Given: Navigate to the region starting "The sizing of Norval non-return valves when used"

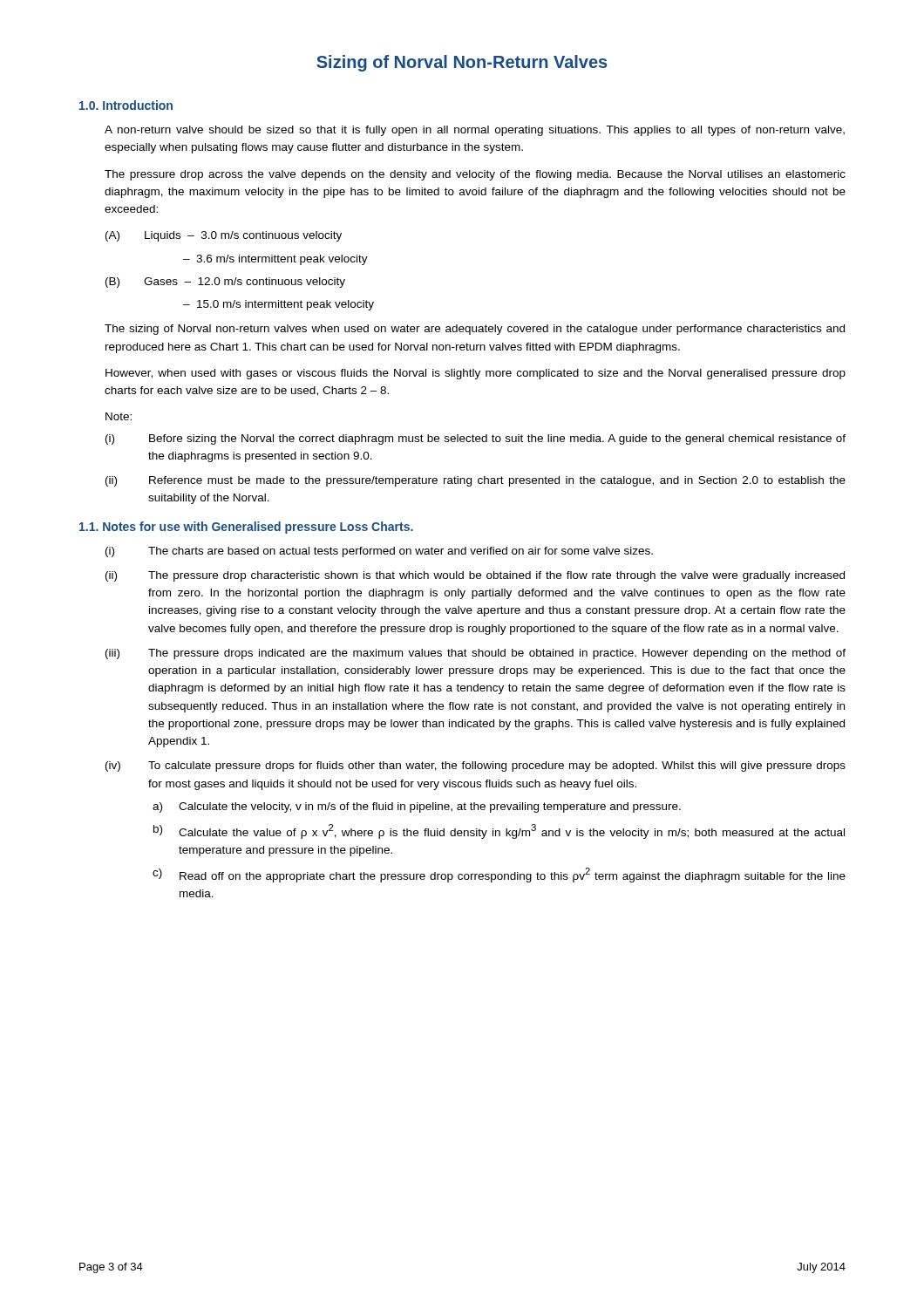Looking at the screenshot, I should 475,337.
